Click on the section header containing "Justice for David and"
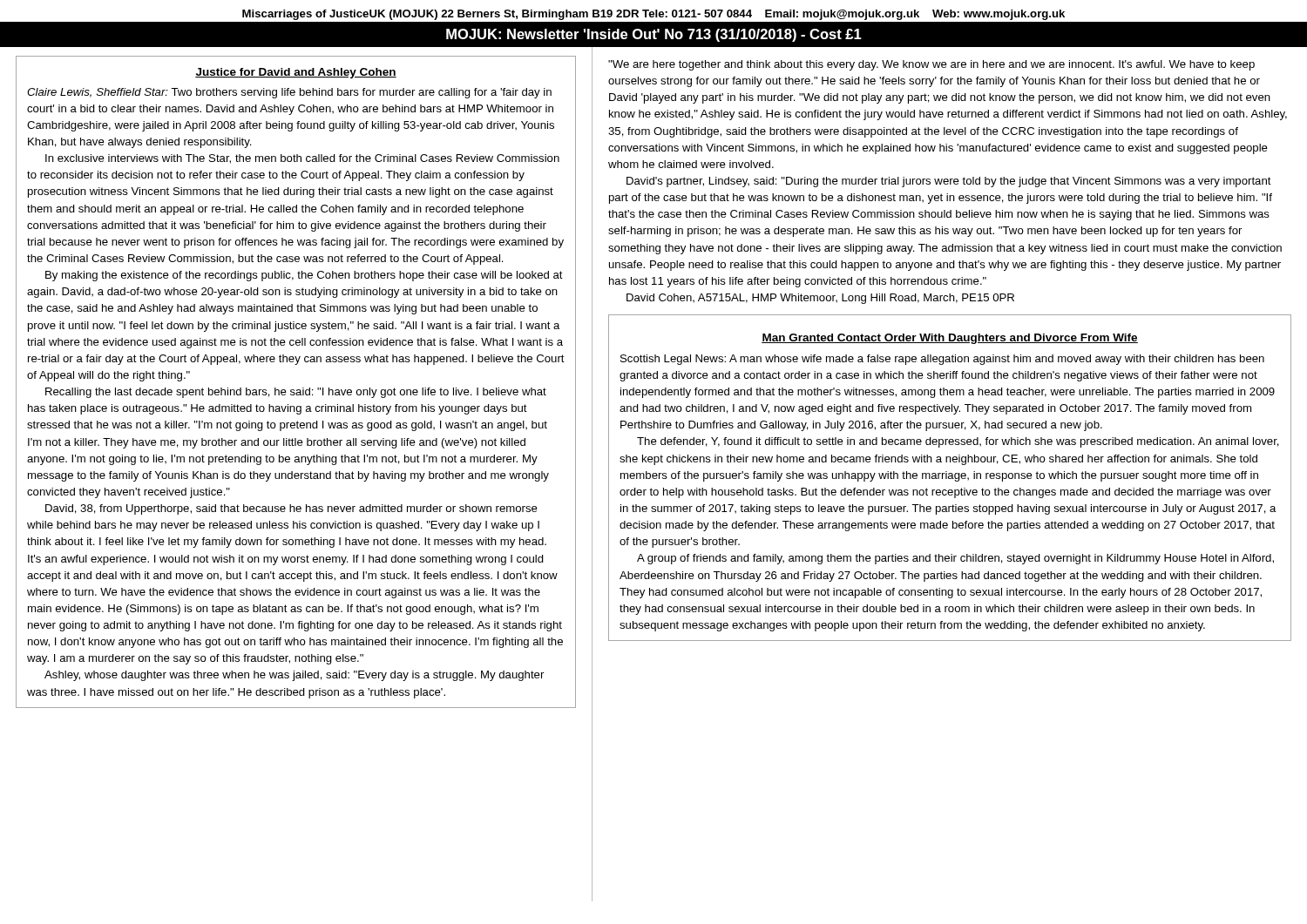1307x924 pixels. [x=296, y=72]
